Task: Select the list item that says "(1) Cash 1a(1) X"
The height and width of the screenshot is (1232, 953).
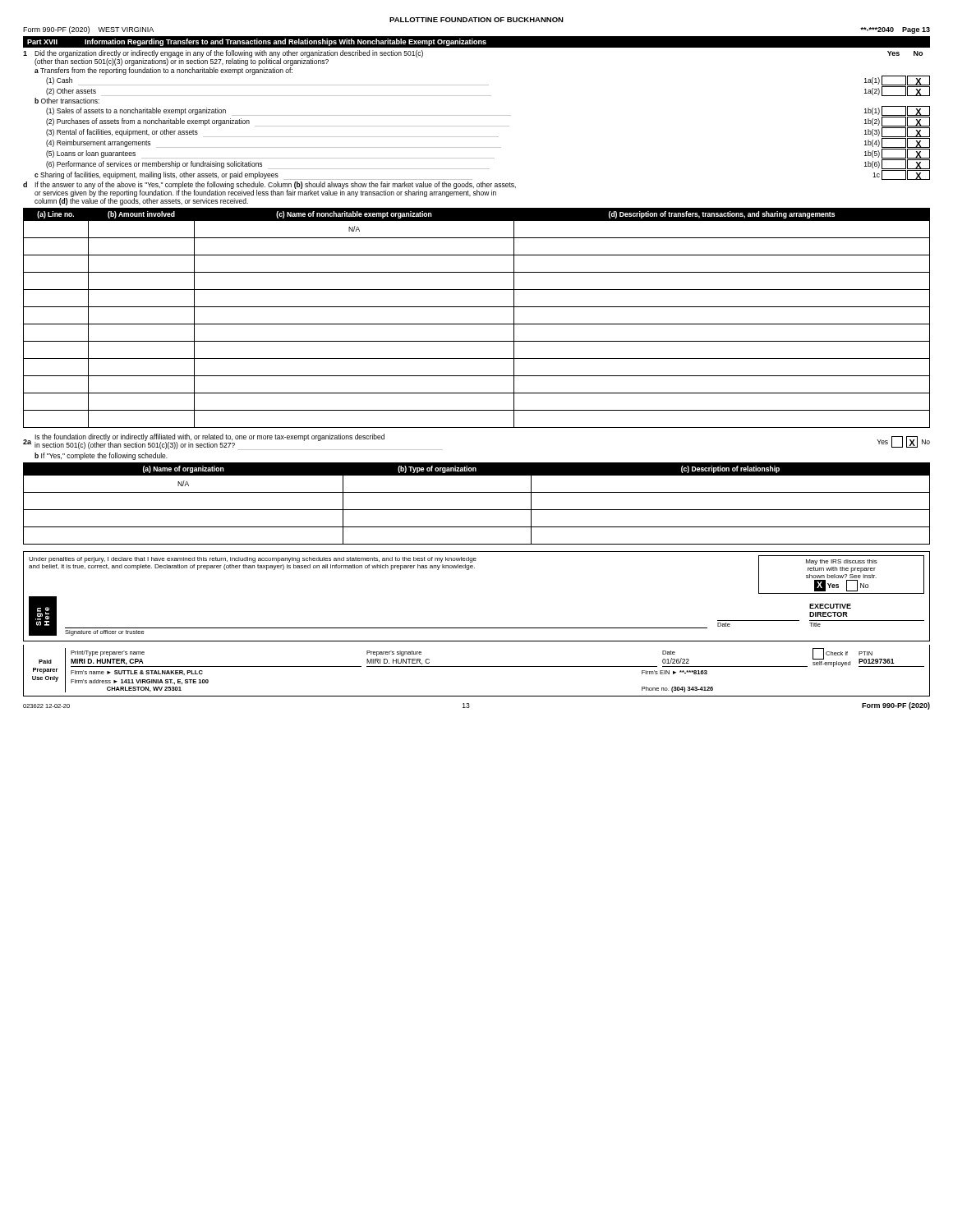Action: (x=488, y=80)
